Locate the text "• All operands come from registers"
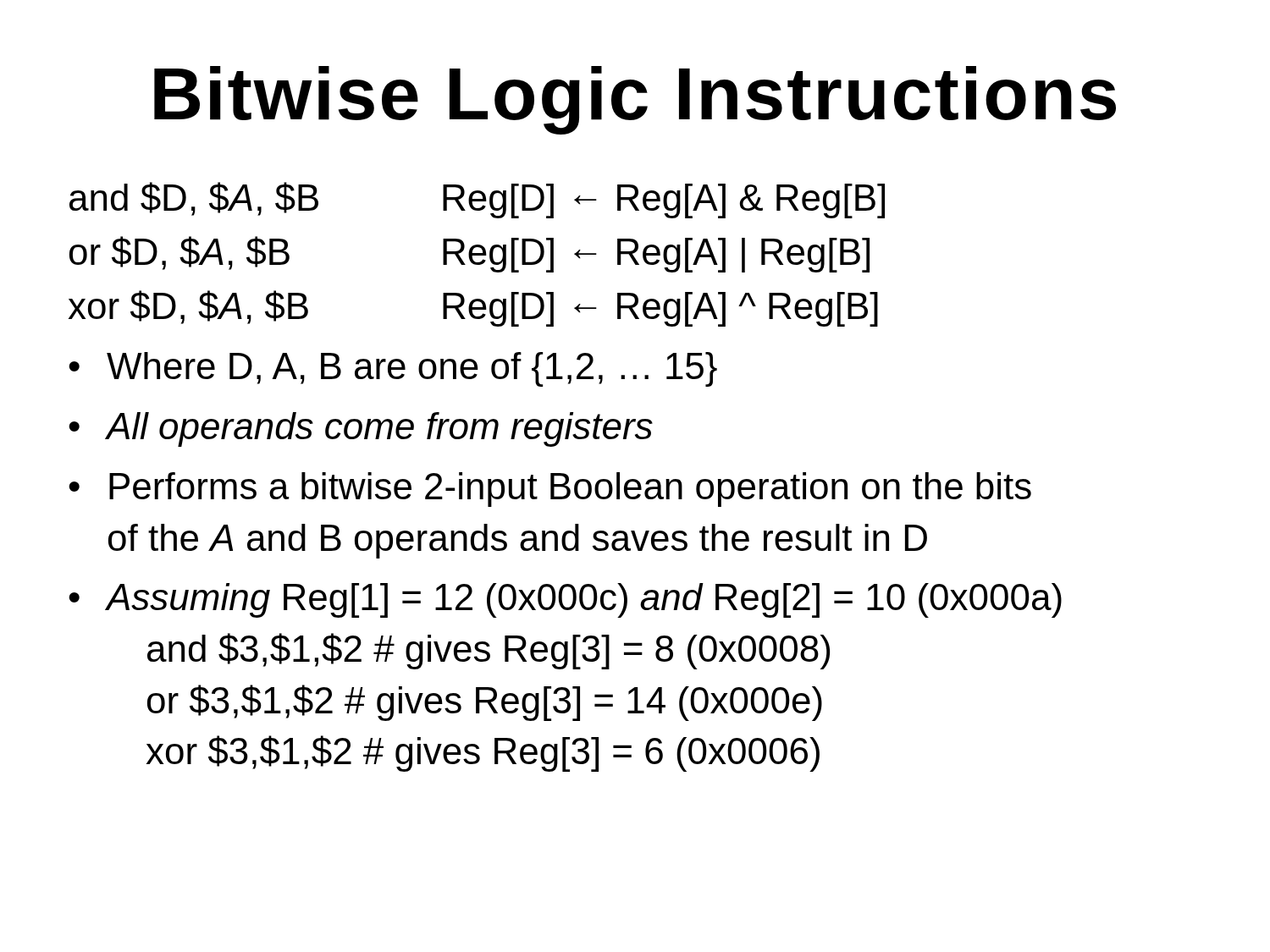 (635, 427)
